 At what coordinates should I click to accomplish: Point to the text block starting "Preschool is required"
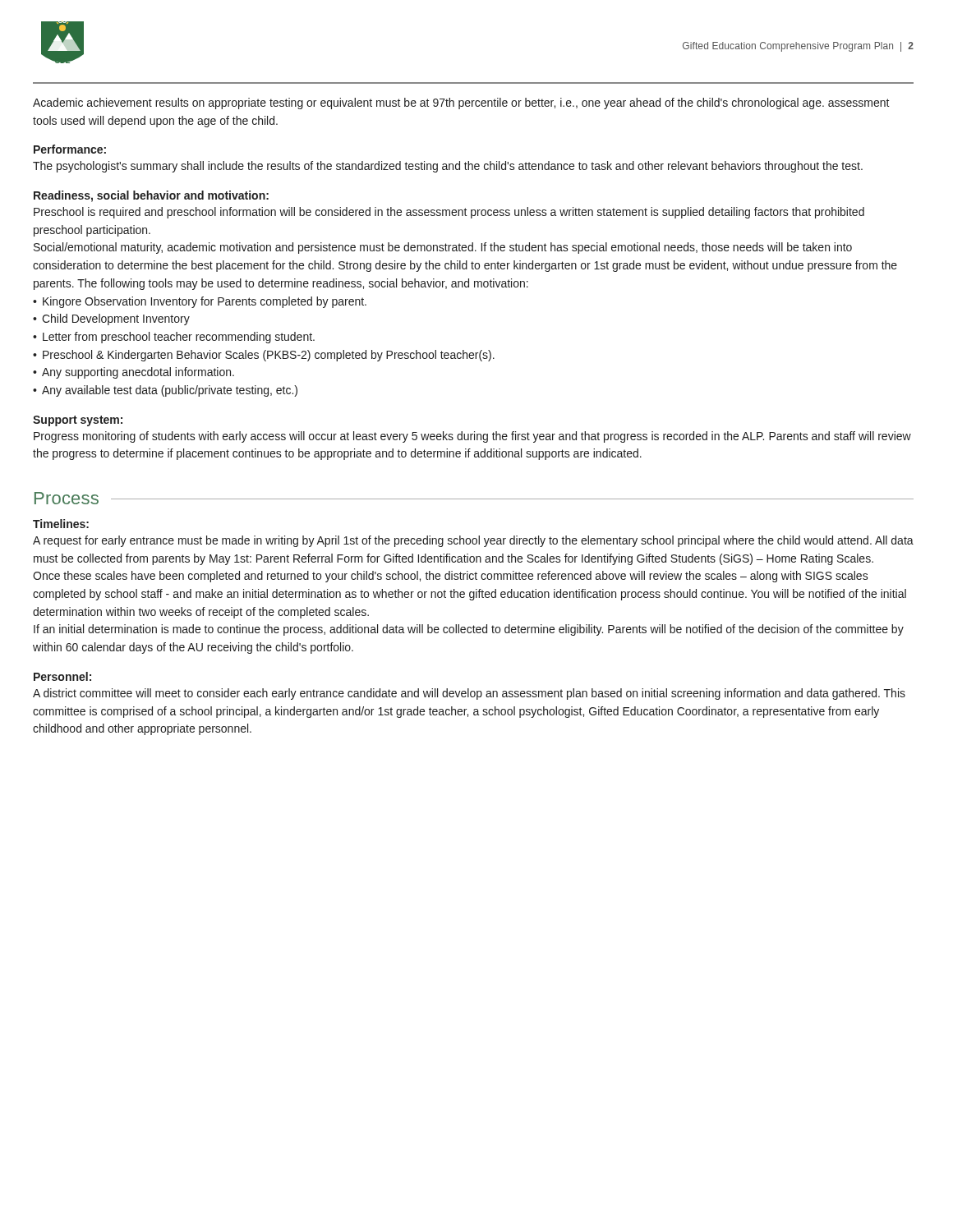click(465, 248)
